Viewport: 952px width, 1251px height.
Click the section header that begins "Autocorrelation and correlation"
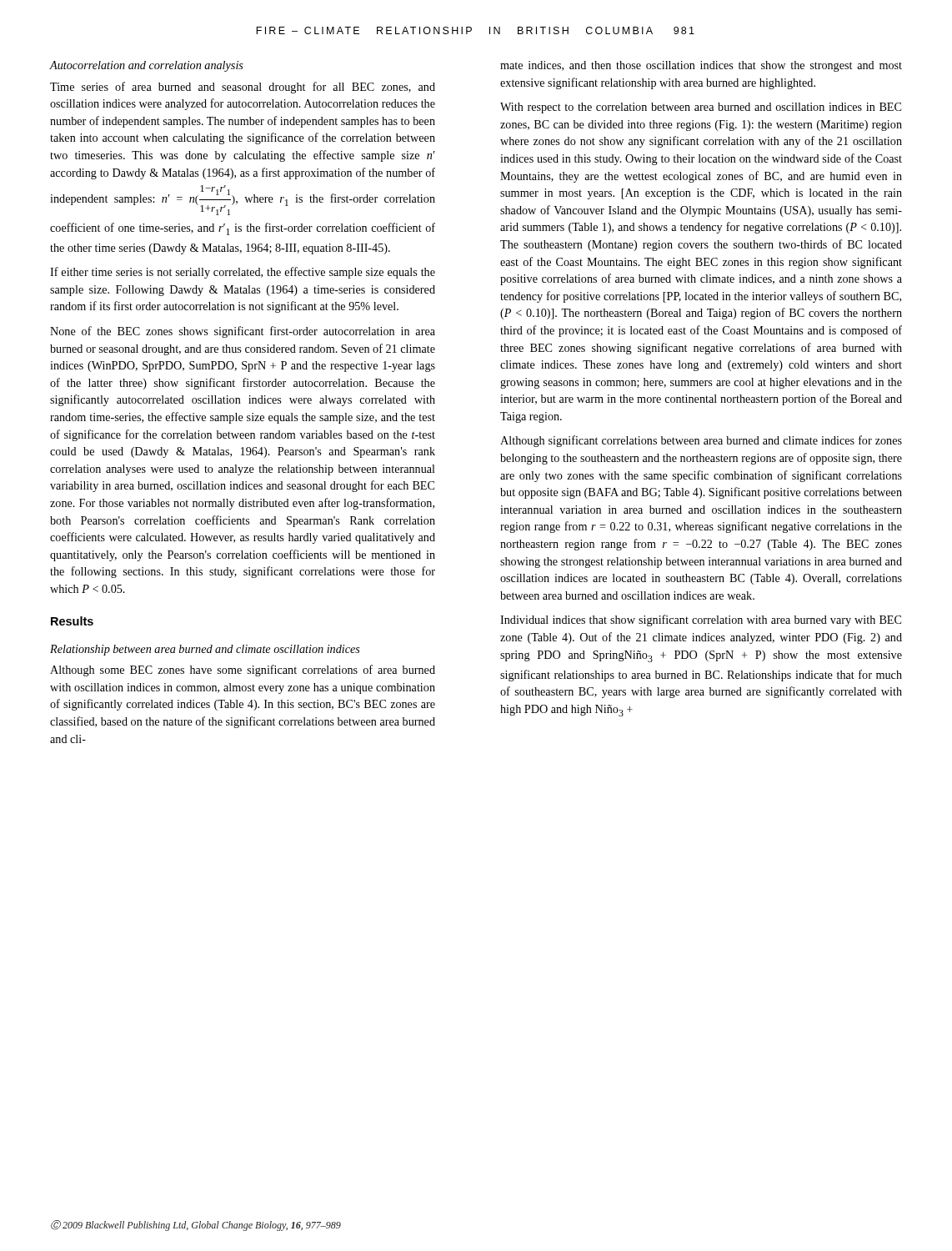147,65
